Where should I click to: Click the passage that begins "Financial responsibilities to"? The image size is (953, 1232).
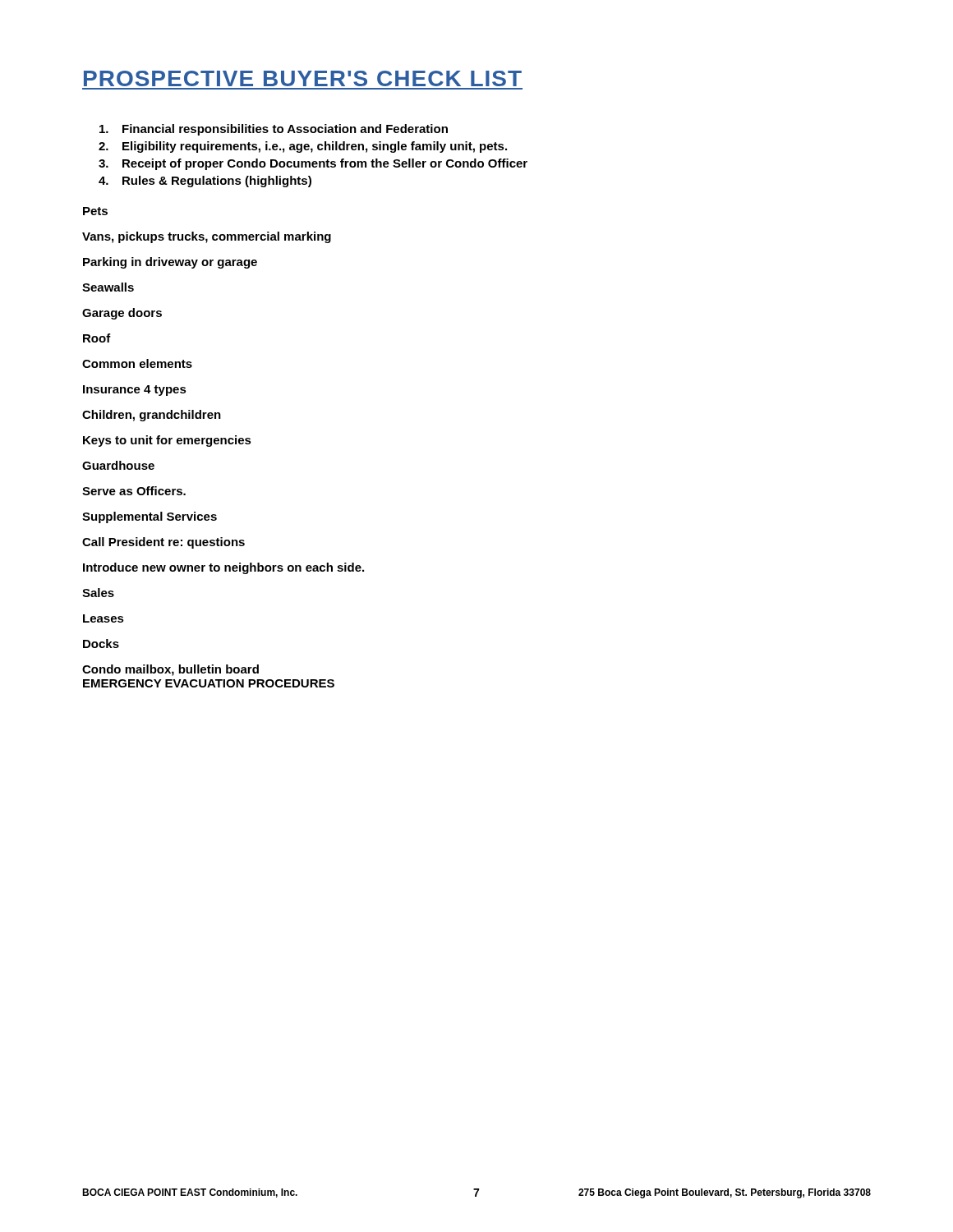point(274,129)
